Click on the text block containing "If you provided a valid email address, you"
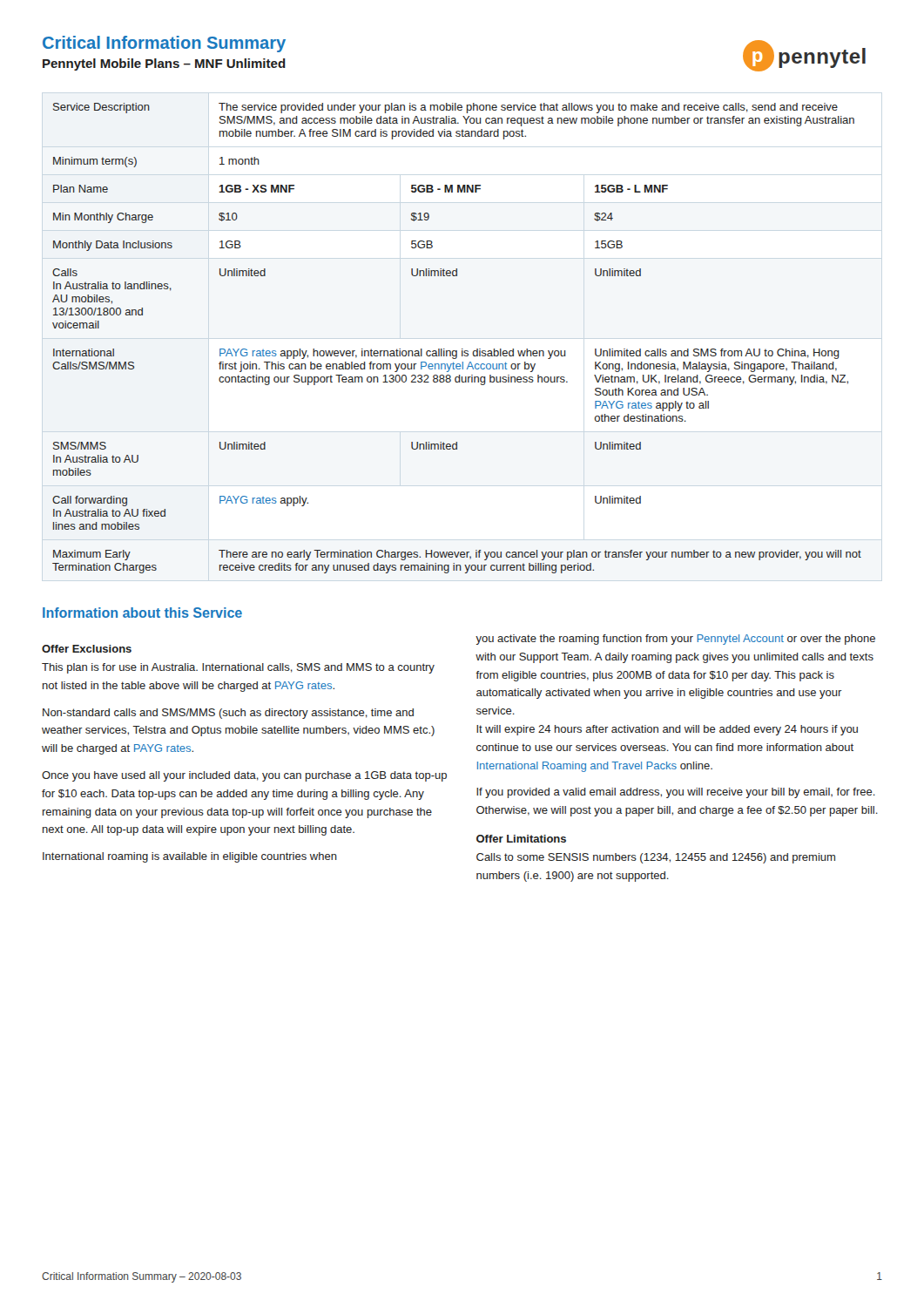Screen dimensions: 1307x924 coord(677,801)
